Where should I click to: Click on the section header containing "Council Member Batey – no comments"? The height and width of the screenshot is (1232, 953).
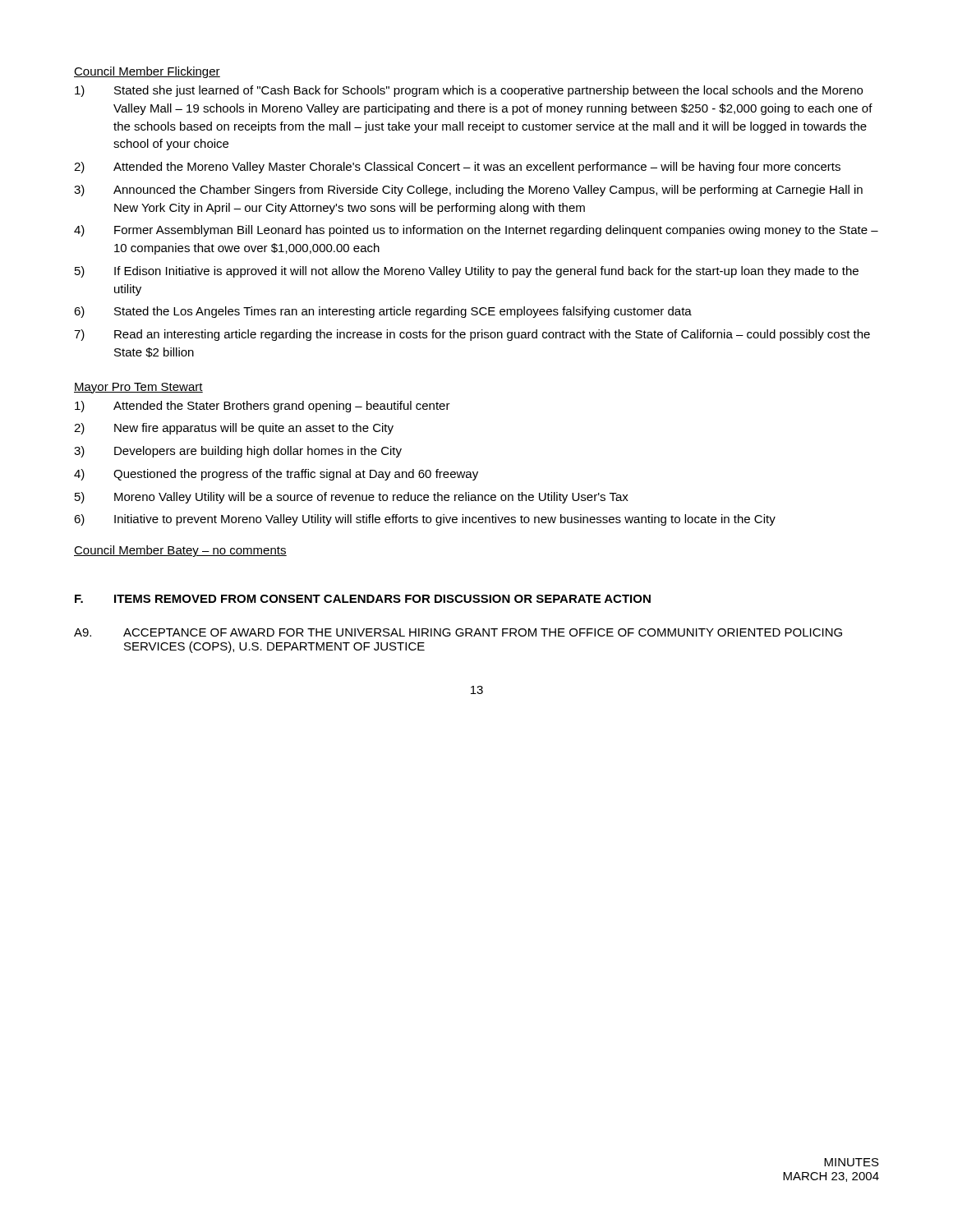tap(180, 550)
